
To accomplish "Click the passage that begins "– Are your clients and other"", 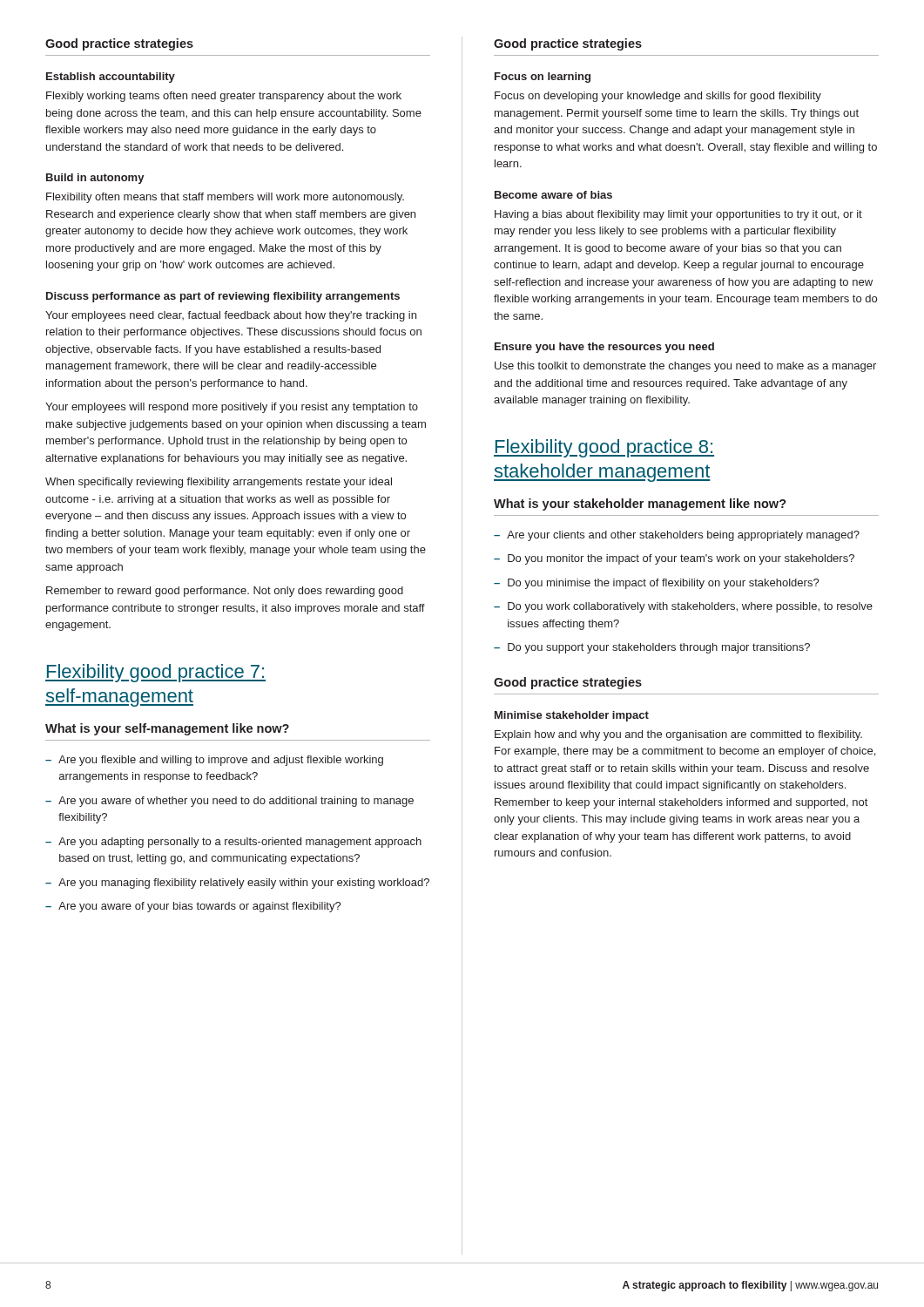I will tap(677, 535).
